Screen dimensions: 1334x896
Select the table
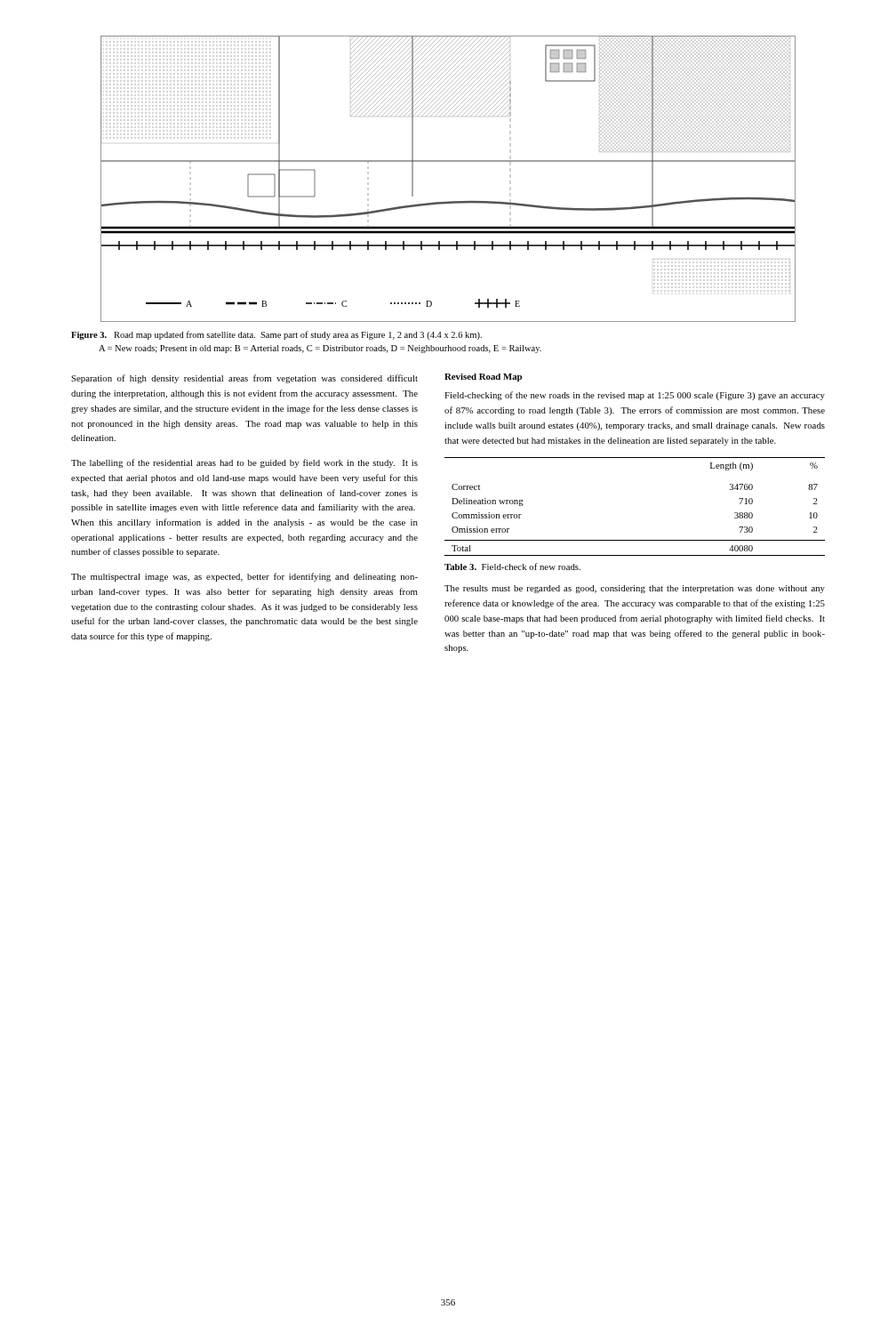(635, 507)
